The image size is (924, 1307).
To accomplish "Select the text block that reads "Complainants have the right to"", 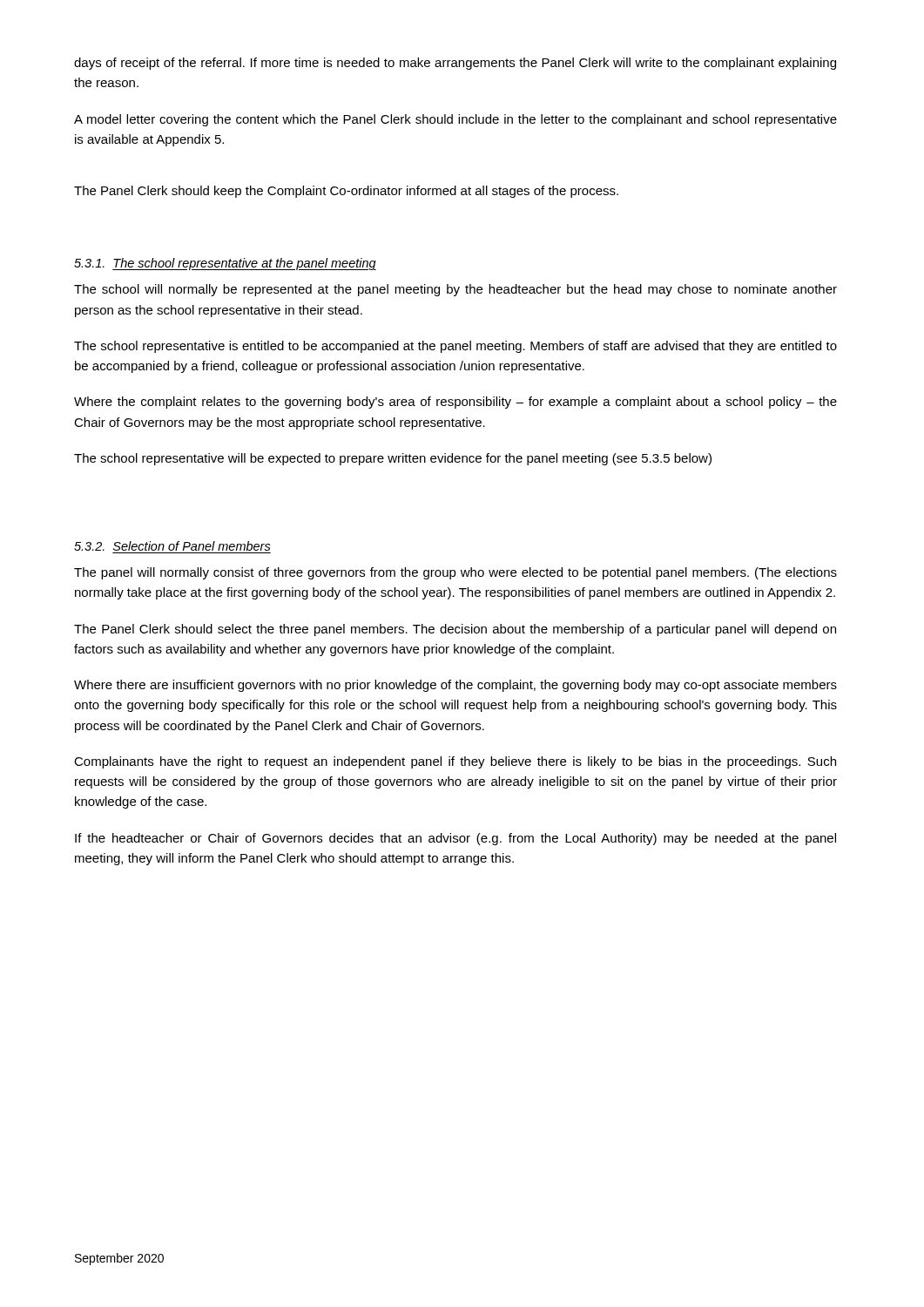I will tap(455, 781).
